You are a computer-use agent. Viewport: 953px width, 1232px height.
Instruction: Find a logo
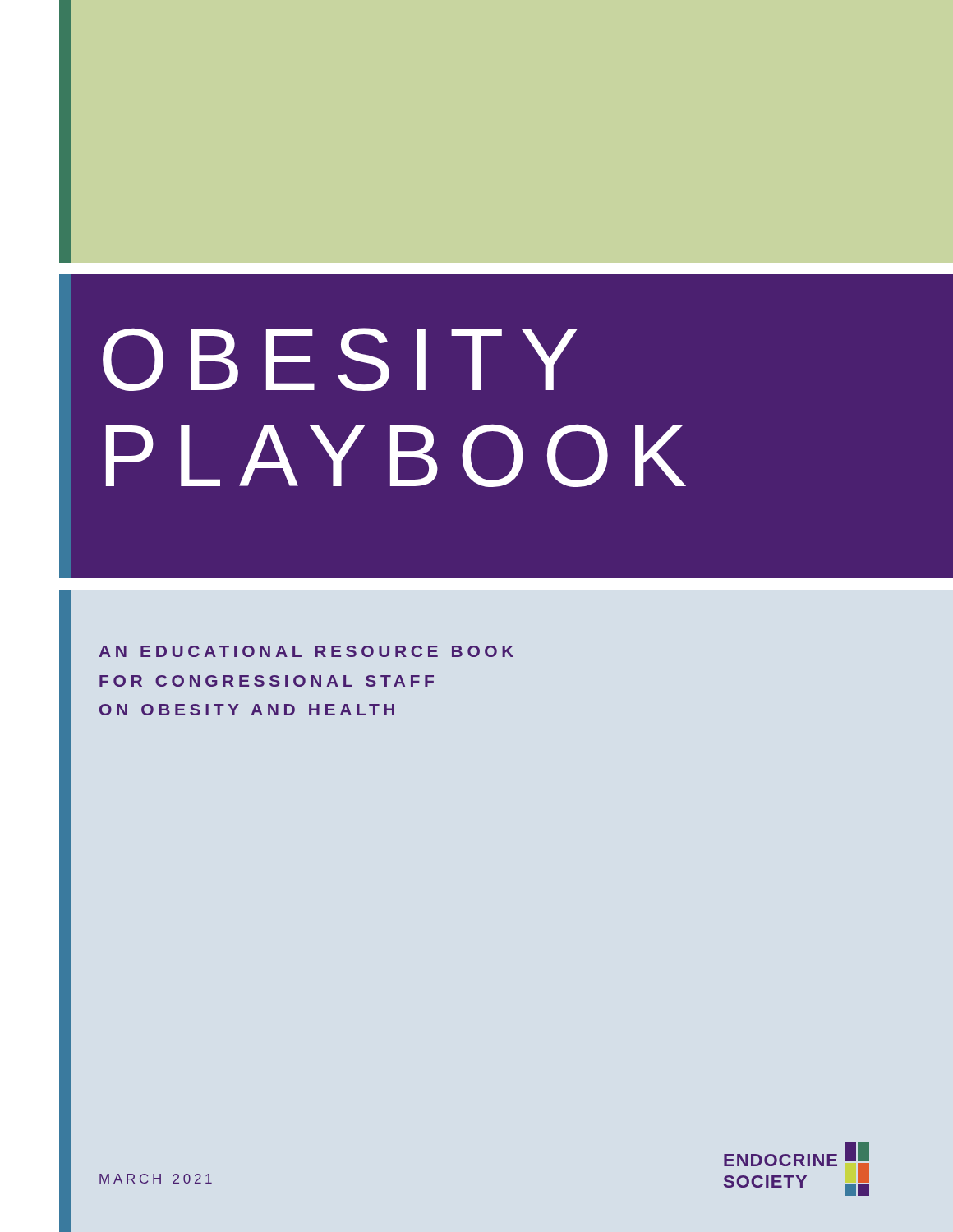point(801,1170)
